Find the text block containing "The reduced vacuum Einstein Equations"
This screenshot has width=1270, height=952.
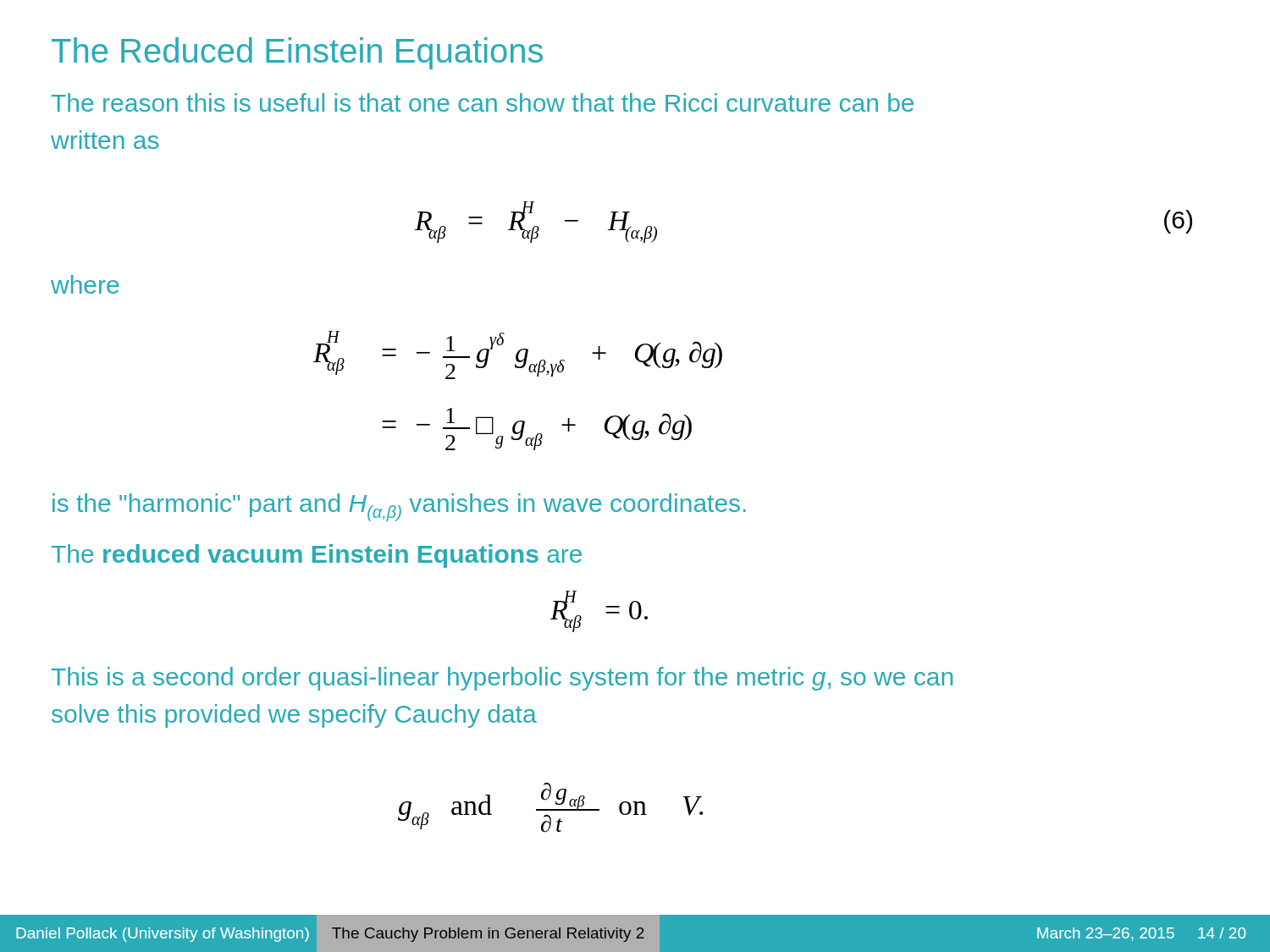[317, 554]
